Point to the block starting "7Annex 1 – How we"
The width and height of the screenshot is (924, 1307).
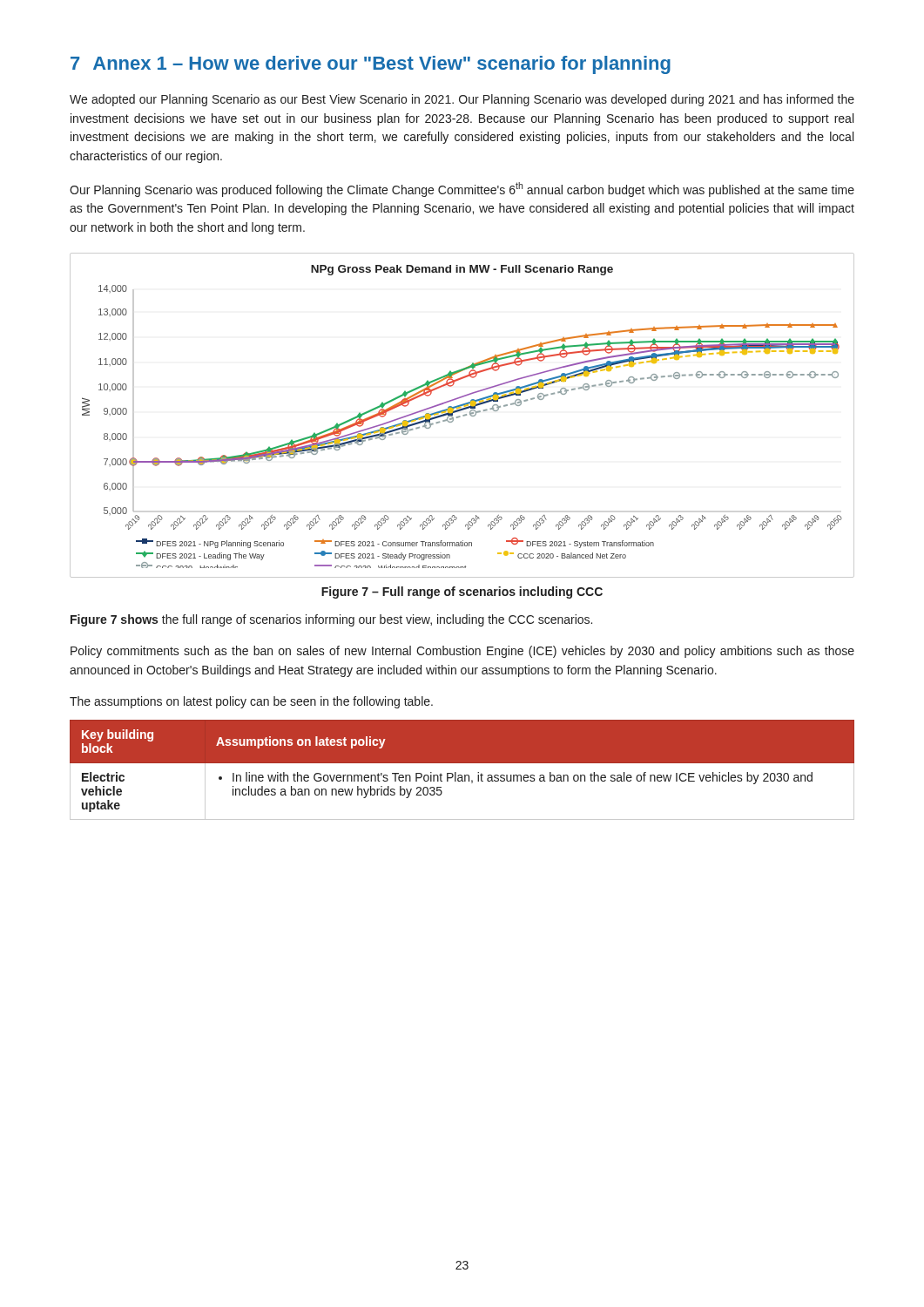(x=371, y=63)
